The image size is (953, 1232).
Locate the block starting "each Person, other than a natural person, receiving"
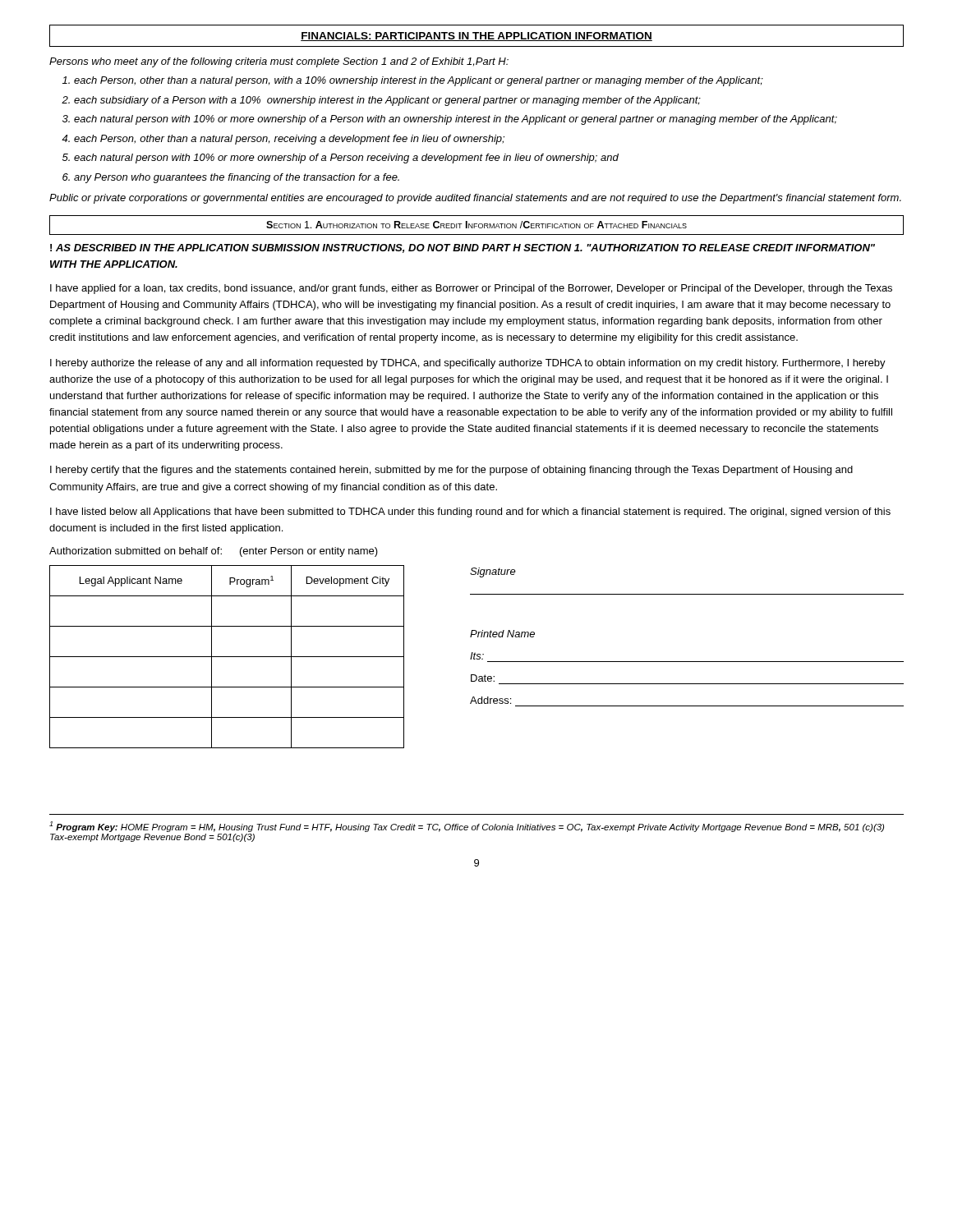pyautogui.click(x=489, y=138)
